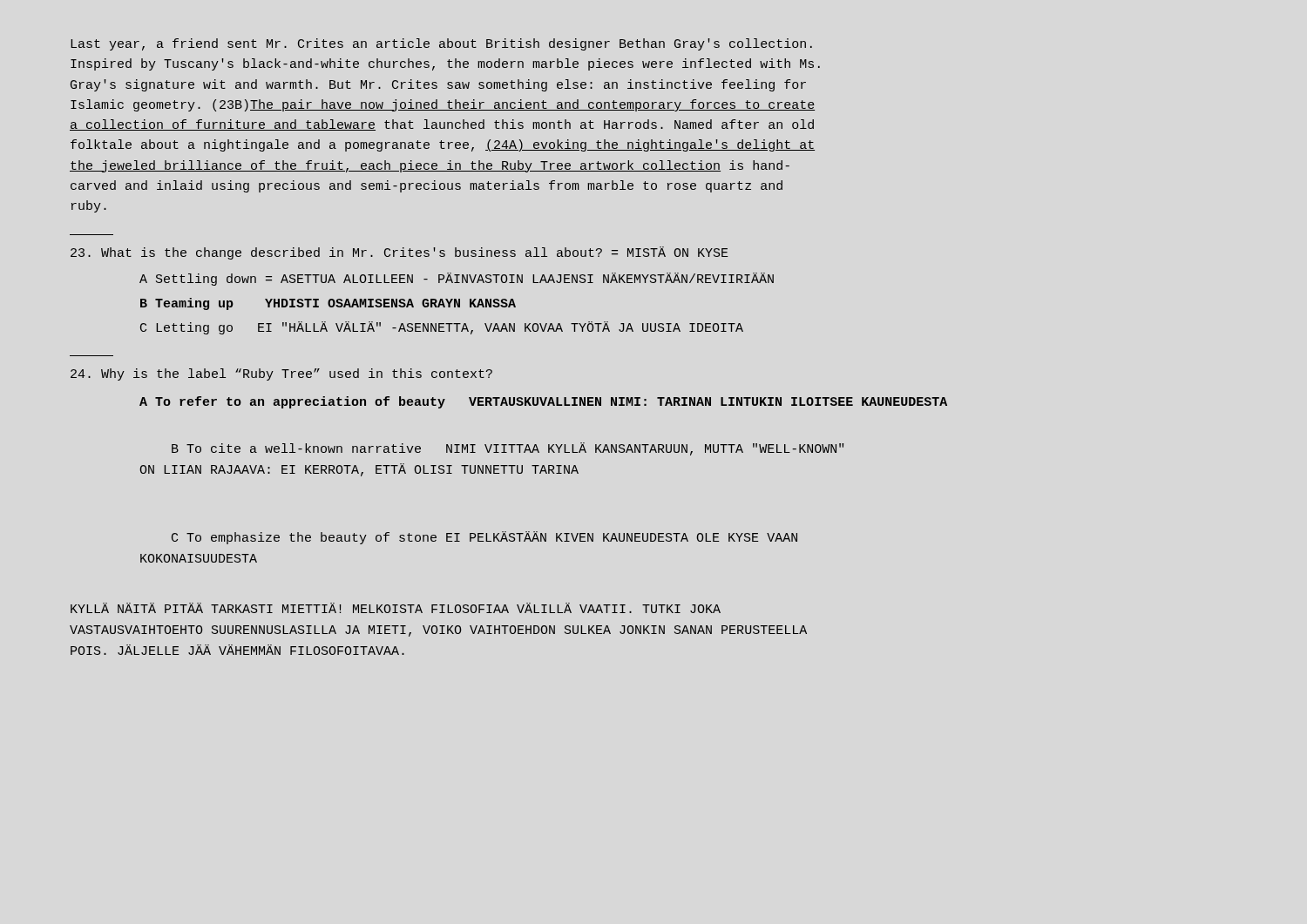Select the block starting "A Settling down = ASETTUA"

pos(457,280)
